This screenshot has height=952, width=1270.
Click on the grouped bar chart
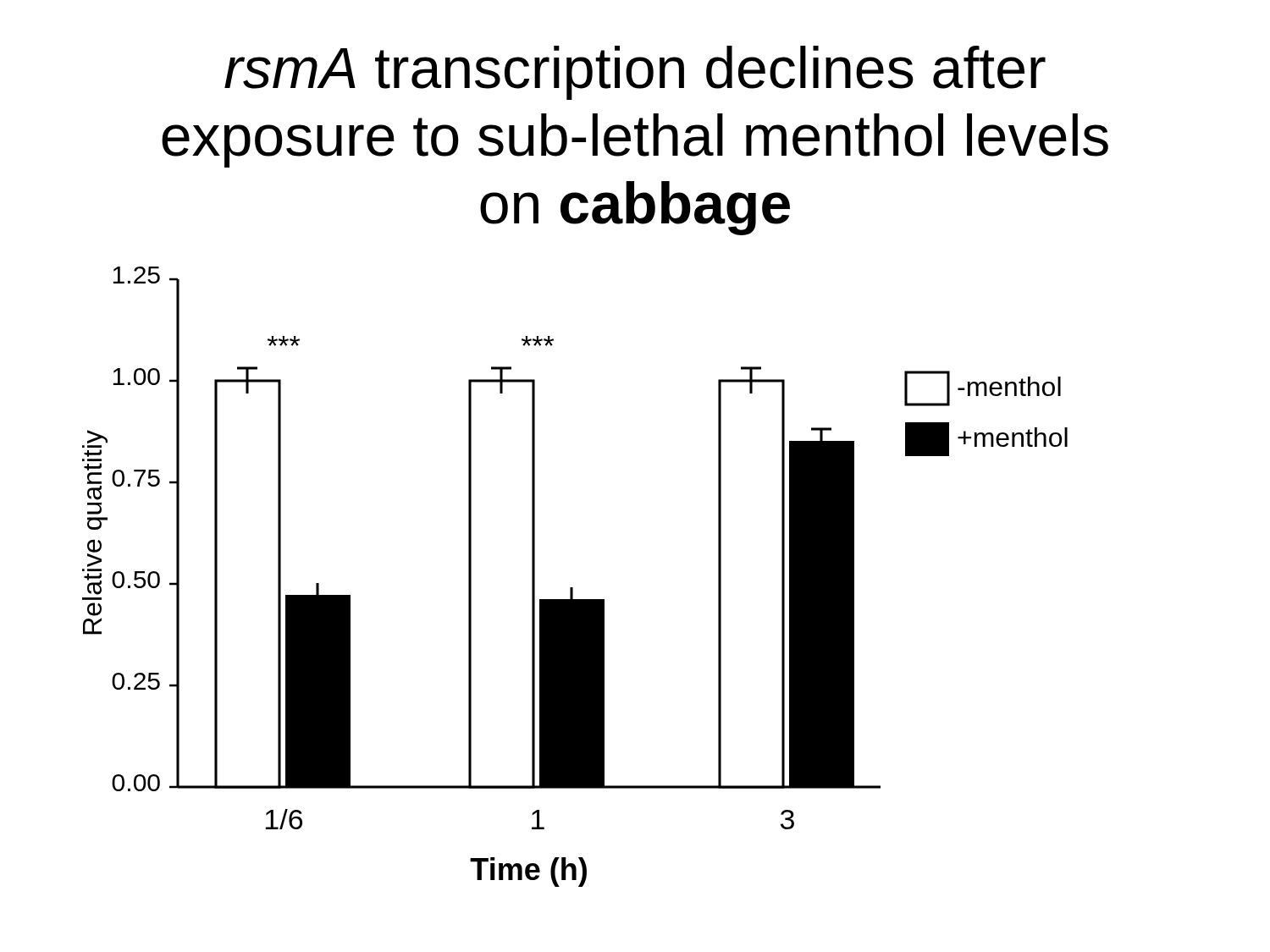pos(635,592)
